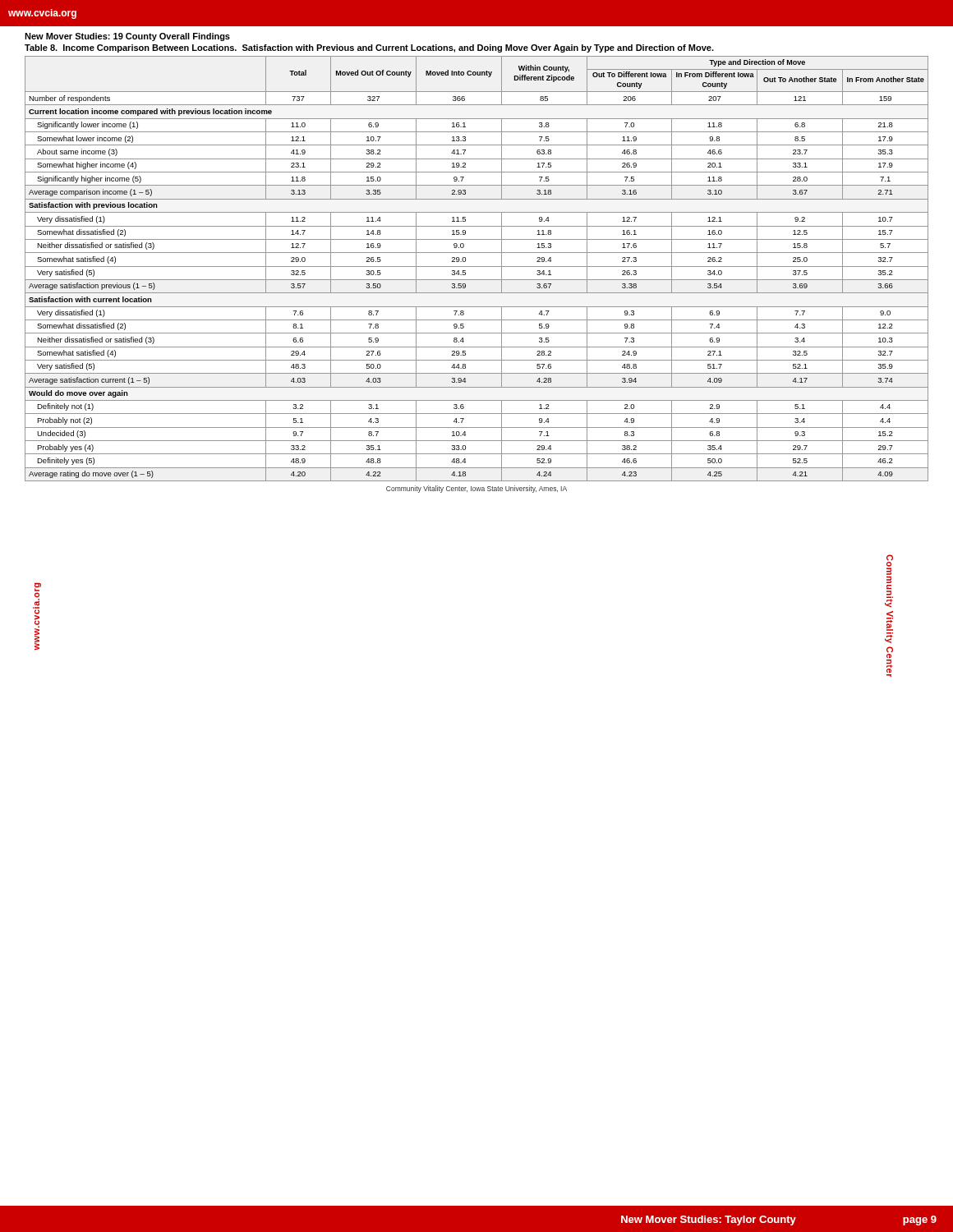This screenshot has width=953, height=1232.
Task: Select the text starting "New Mover Studies: 19 County Overall Findings"
Action: (x=127, y=36)
